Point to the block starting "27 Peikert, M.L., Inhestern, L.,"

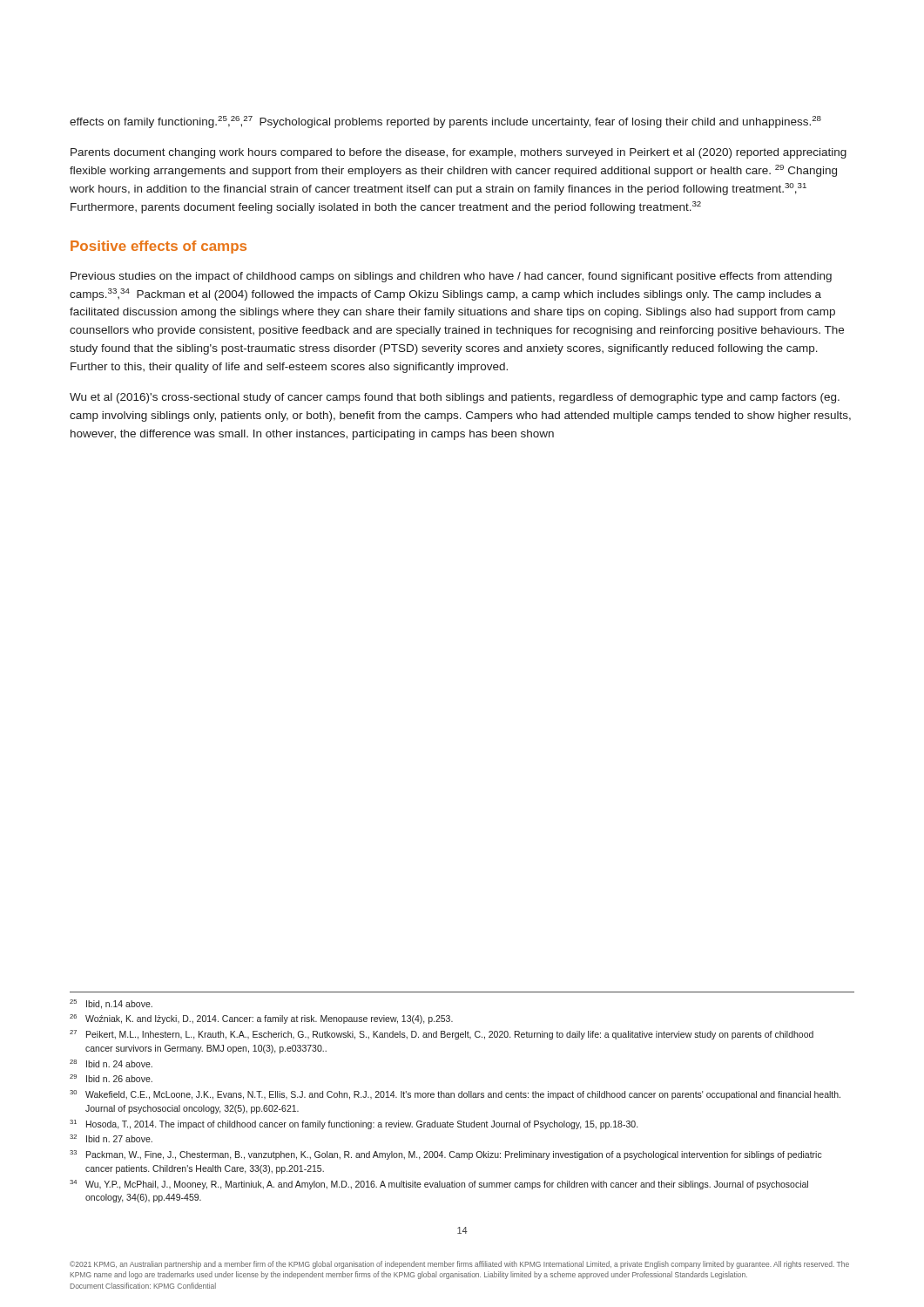point(456,1042)
